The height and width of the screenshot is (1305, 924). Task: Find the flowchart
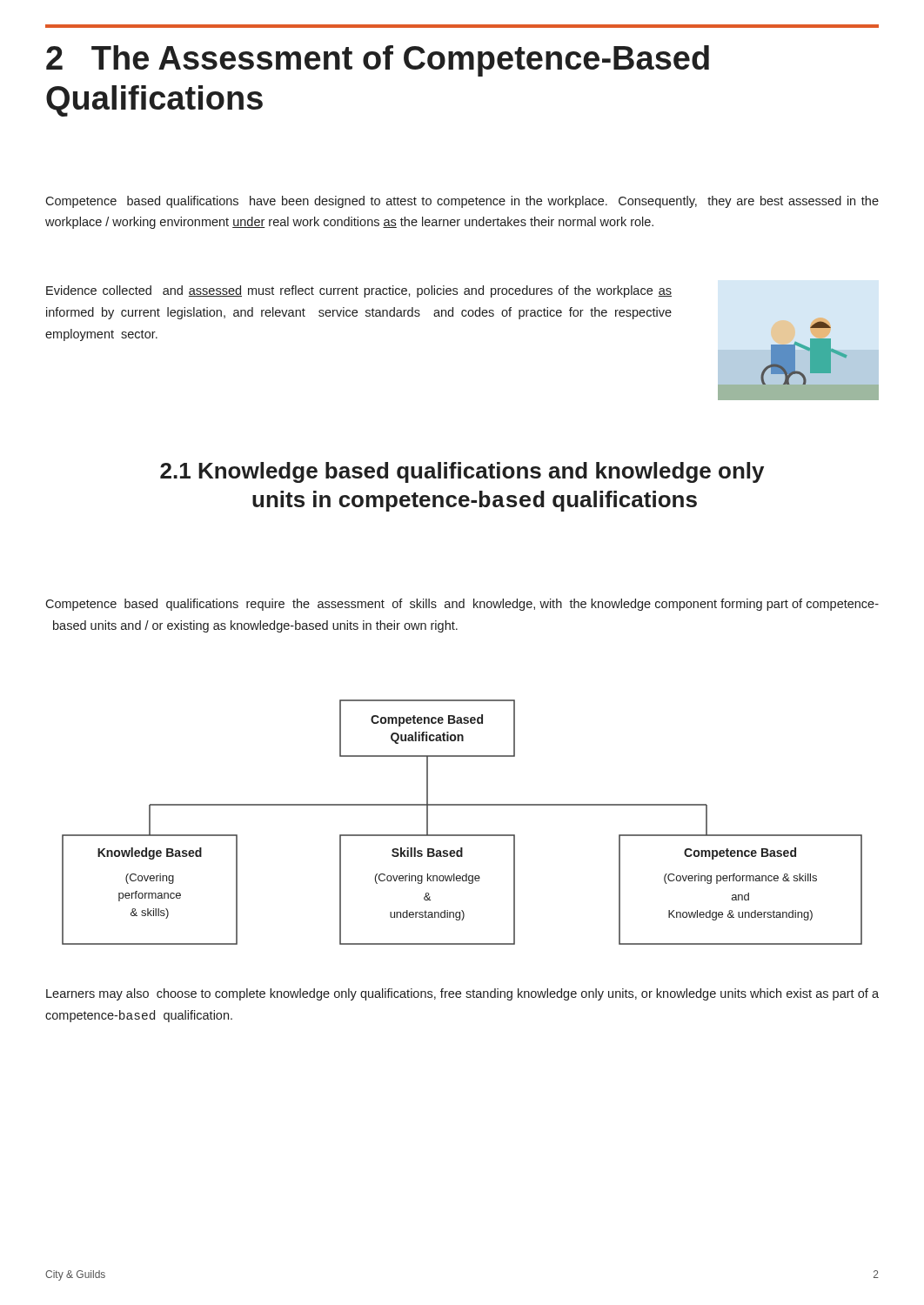tap(462, 827)
